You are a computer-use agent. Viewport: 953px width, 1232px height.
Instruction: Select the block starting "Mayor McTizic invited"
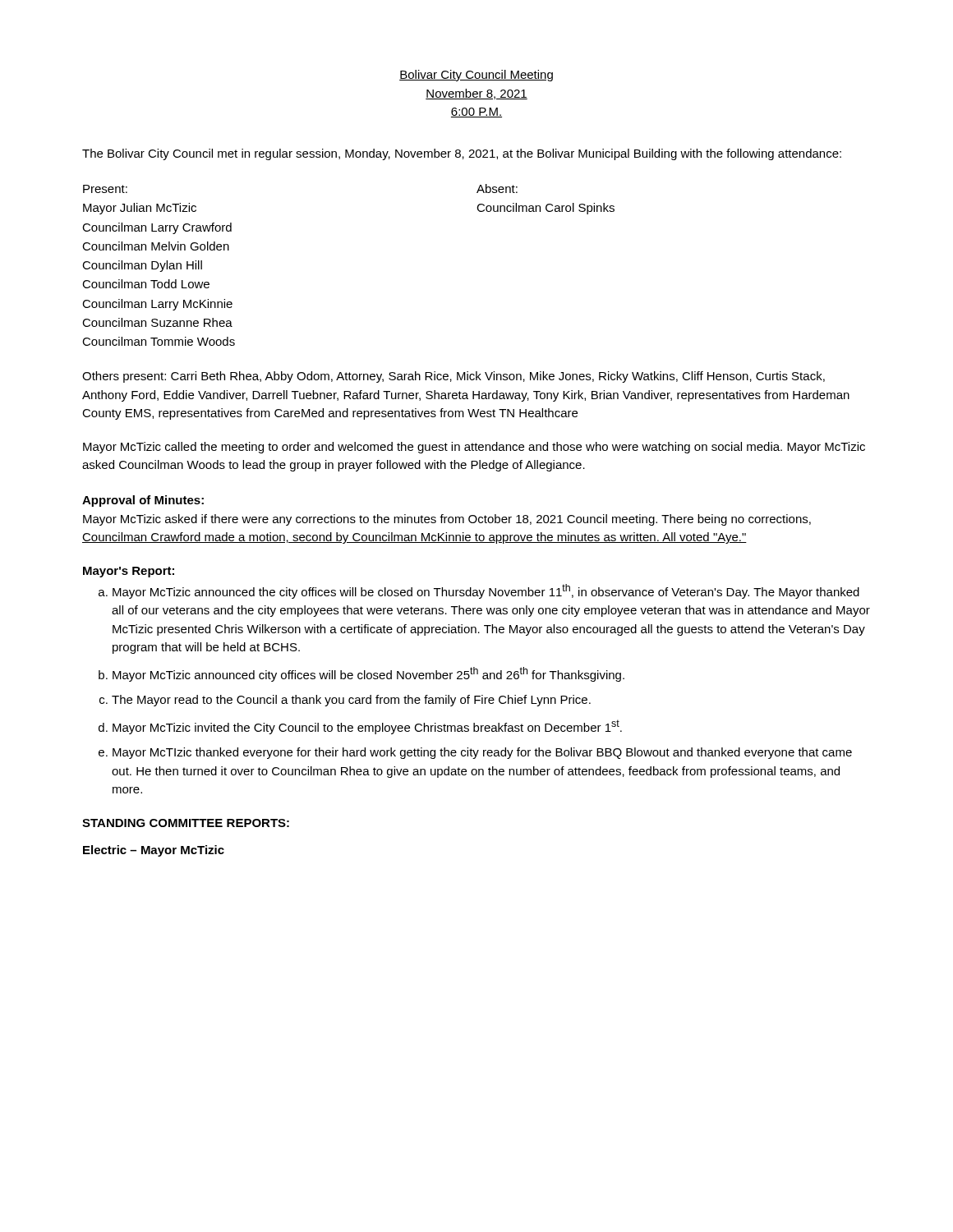coord(367,726)
